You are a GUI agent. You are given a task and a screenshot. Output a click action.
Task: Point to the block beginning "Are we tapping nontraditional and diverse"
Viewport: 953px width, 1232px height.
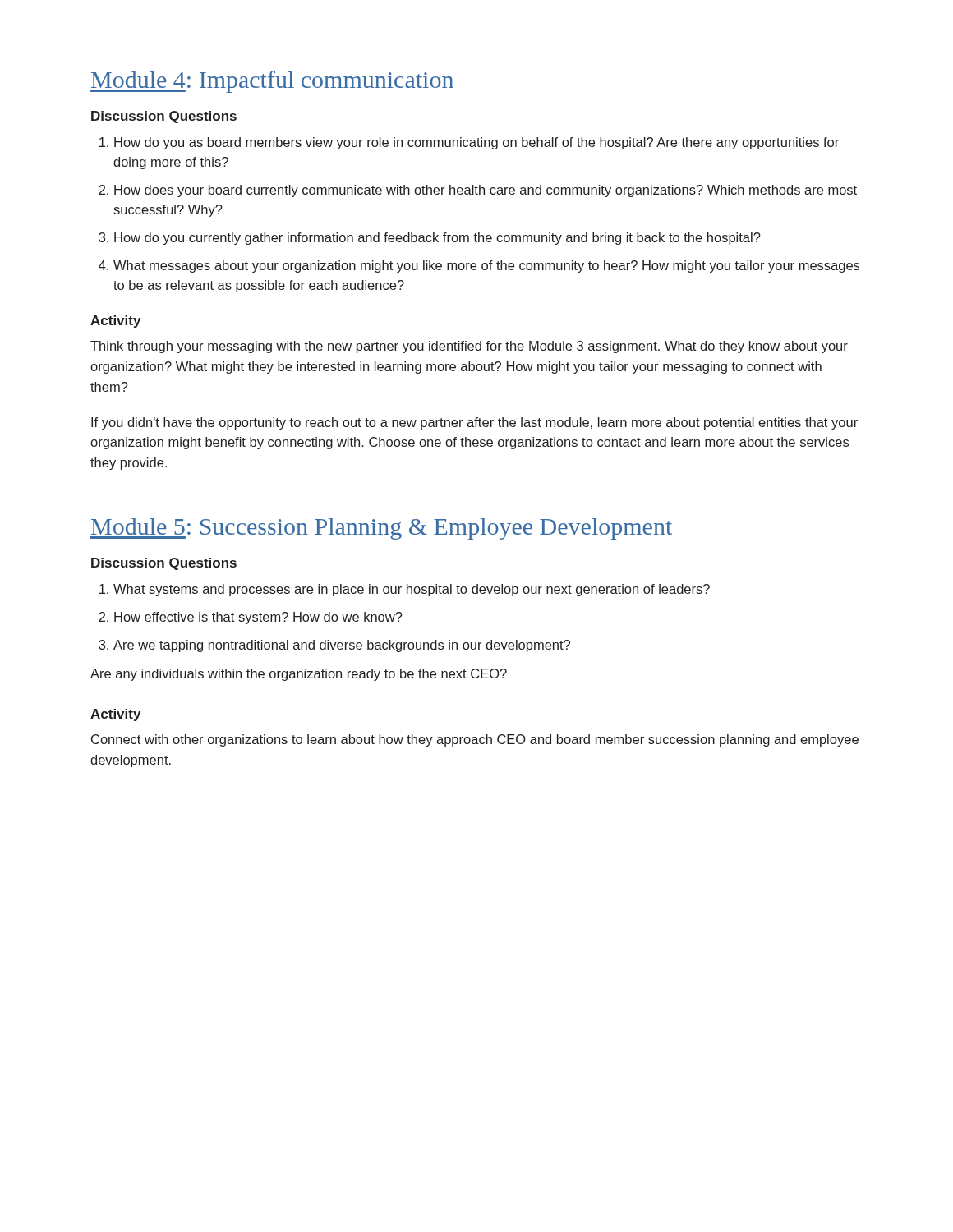click(x=476, y=645)
